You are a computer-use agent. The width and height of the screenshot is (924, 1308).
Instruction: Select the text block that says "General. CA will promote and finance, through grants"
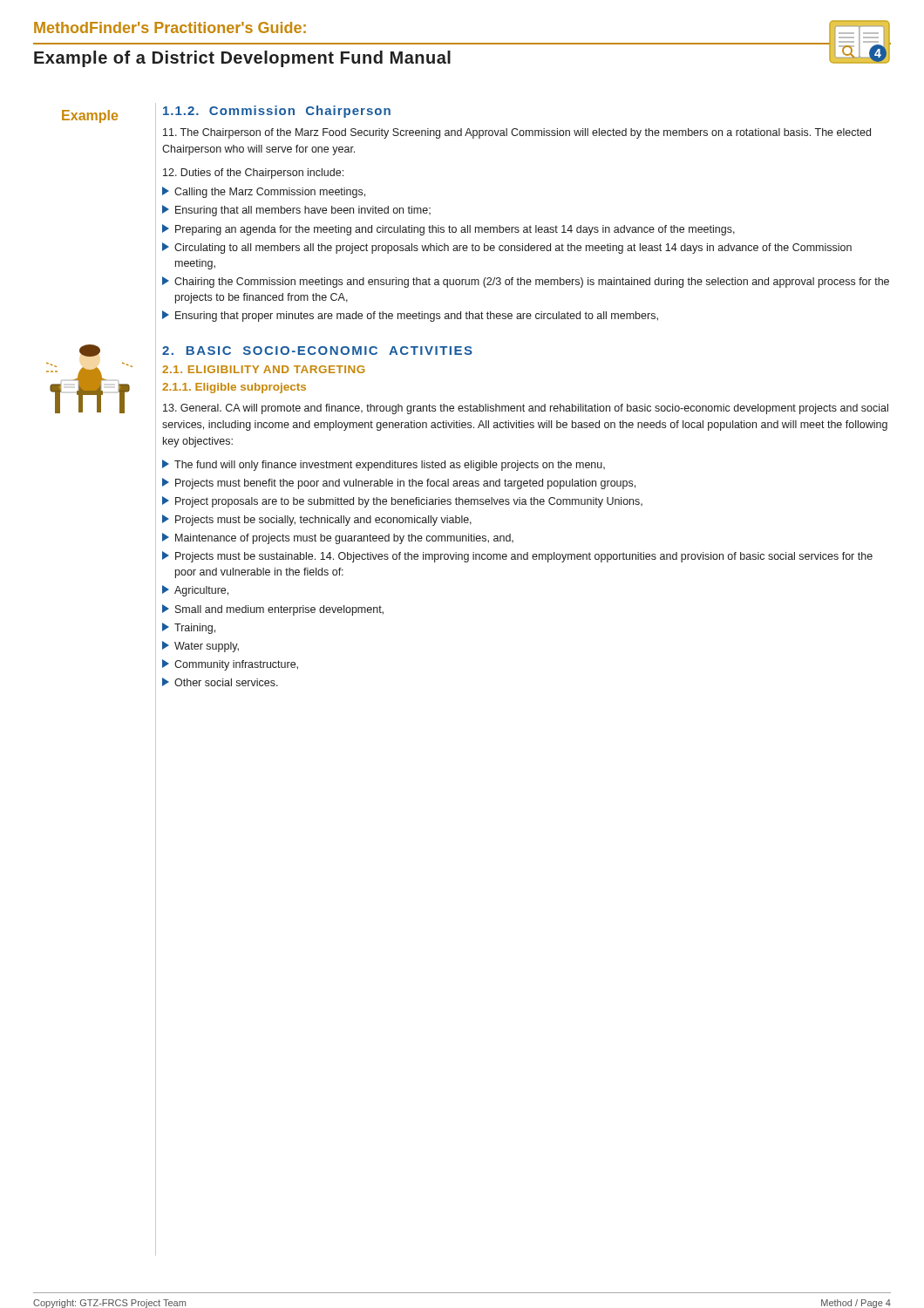(526, 425)
